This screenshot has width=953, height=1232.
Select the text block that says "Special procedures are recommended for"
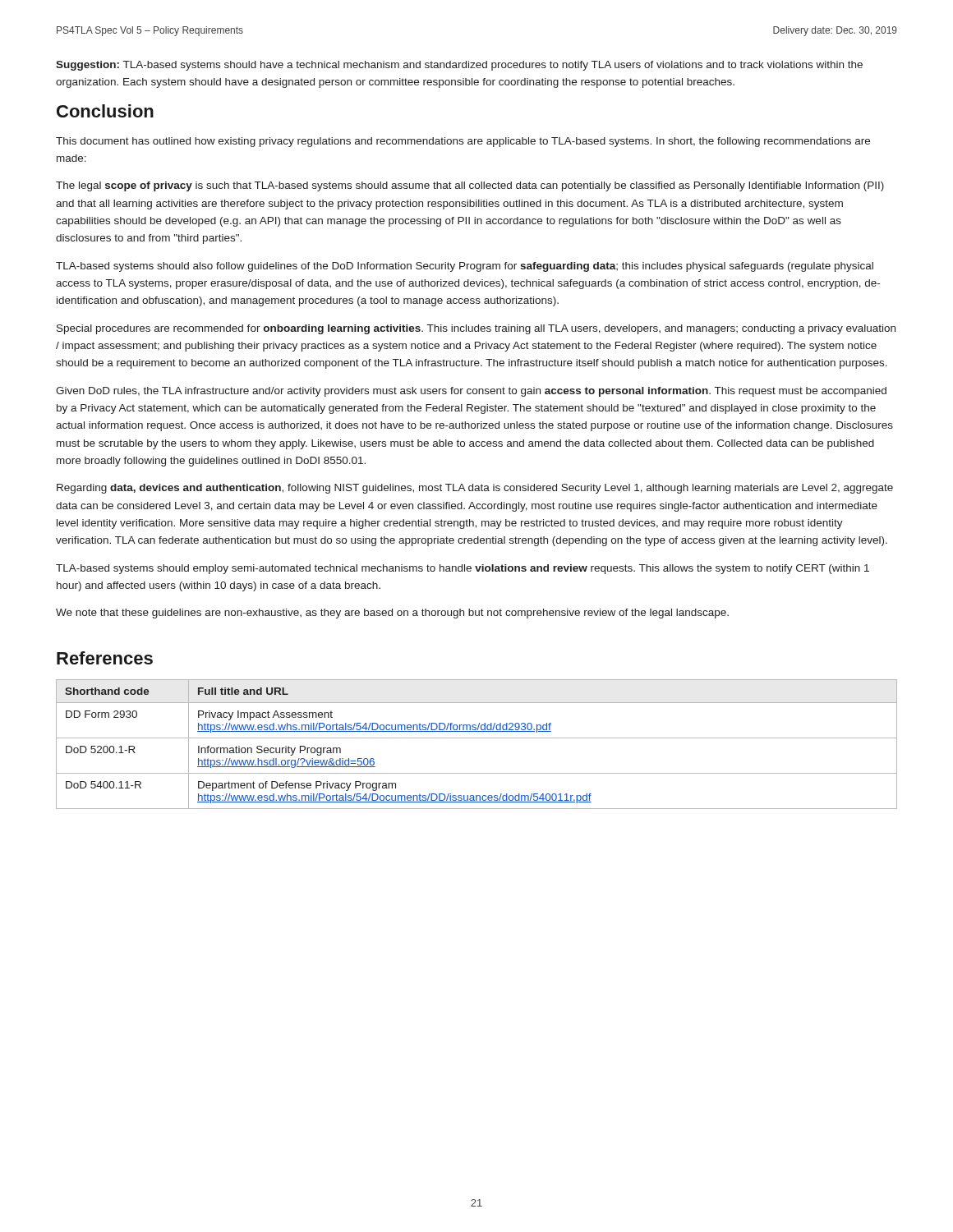coord(476,345)
